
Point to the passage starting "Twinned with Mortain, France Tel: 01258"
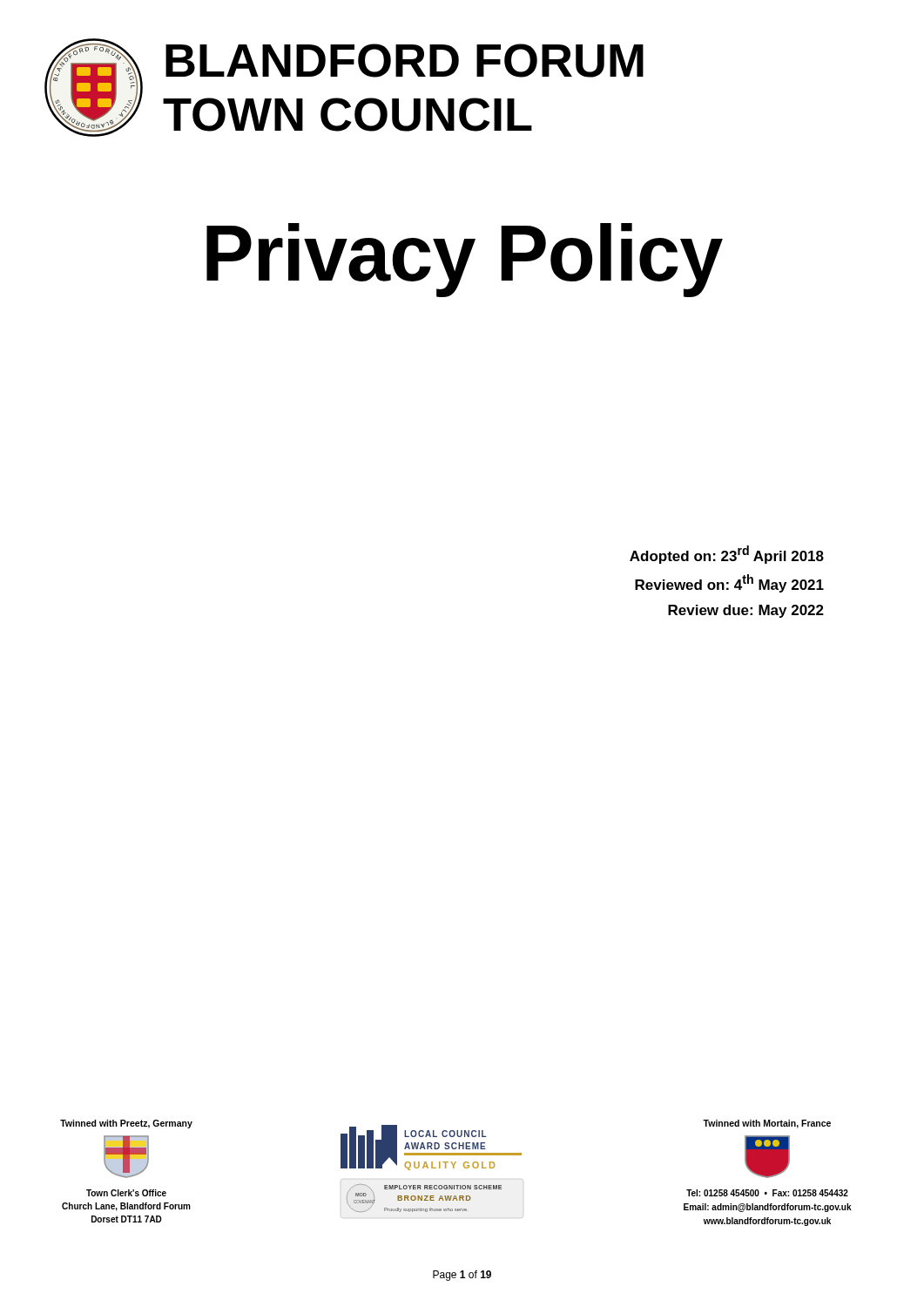tap(767, 1173)
